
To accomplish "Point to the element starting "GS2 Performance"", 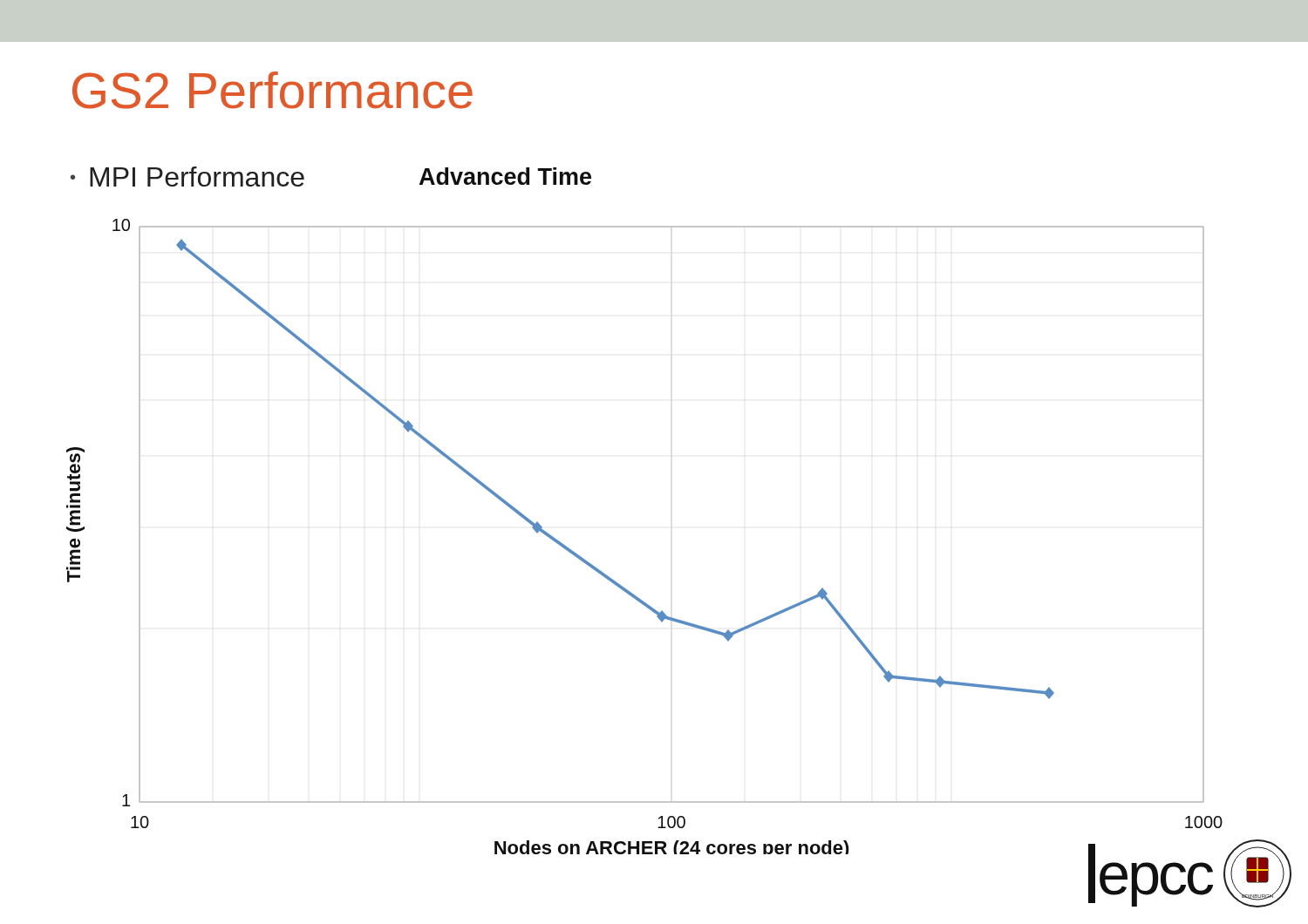I will pyautogui.click(x=272, y=90).
